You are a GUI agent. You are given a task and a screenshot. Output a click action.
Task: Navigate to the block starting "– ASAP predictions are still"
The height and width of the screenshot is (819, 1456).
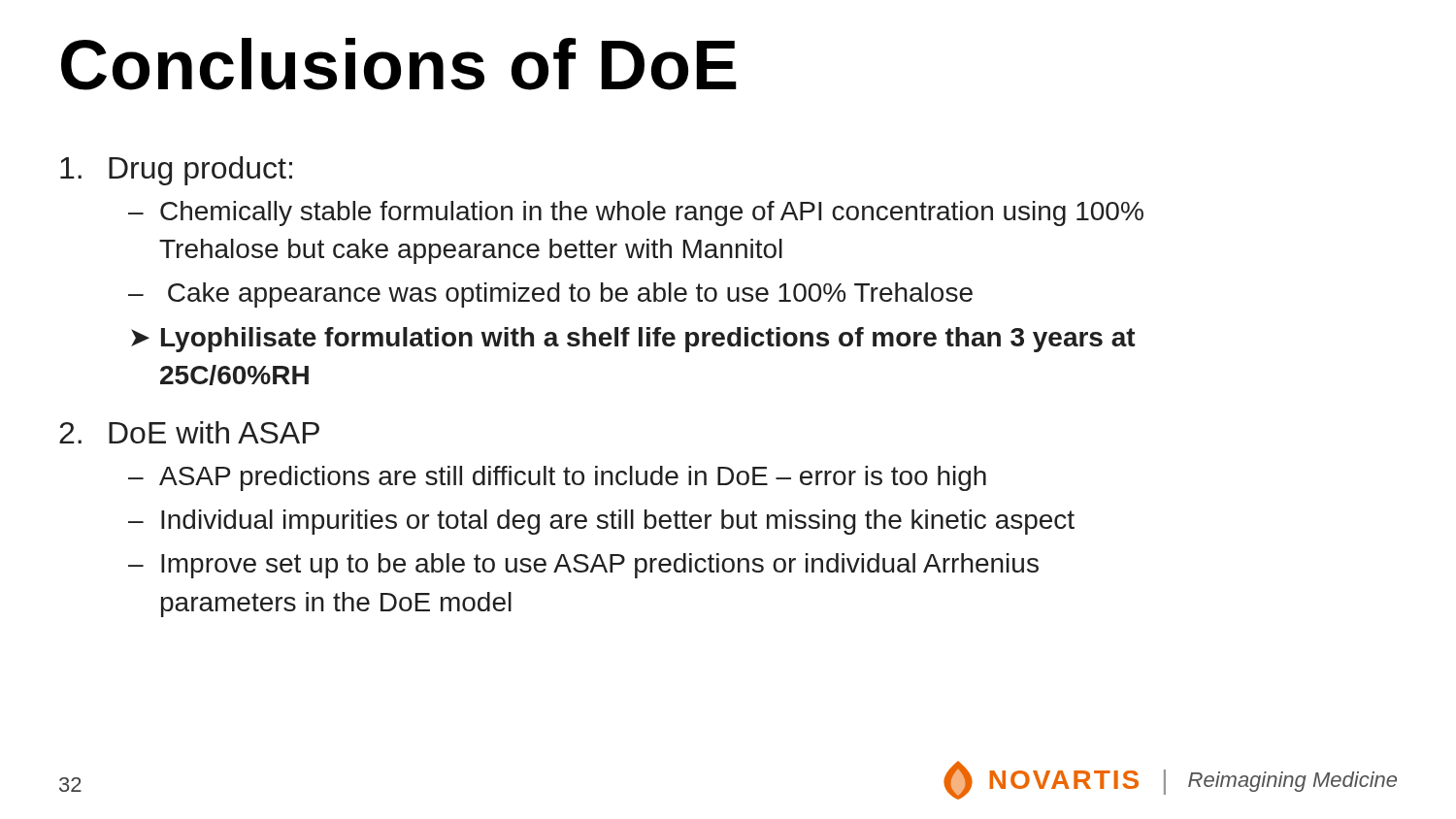click(558, 476)
